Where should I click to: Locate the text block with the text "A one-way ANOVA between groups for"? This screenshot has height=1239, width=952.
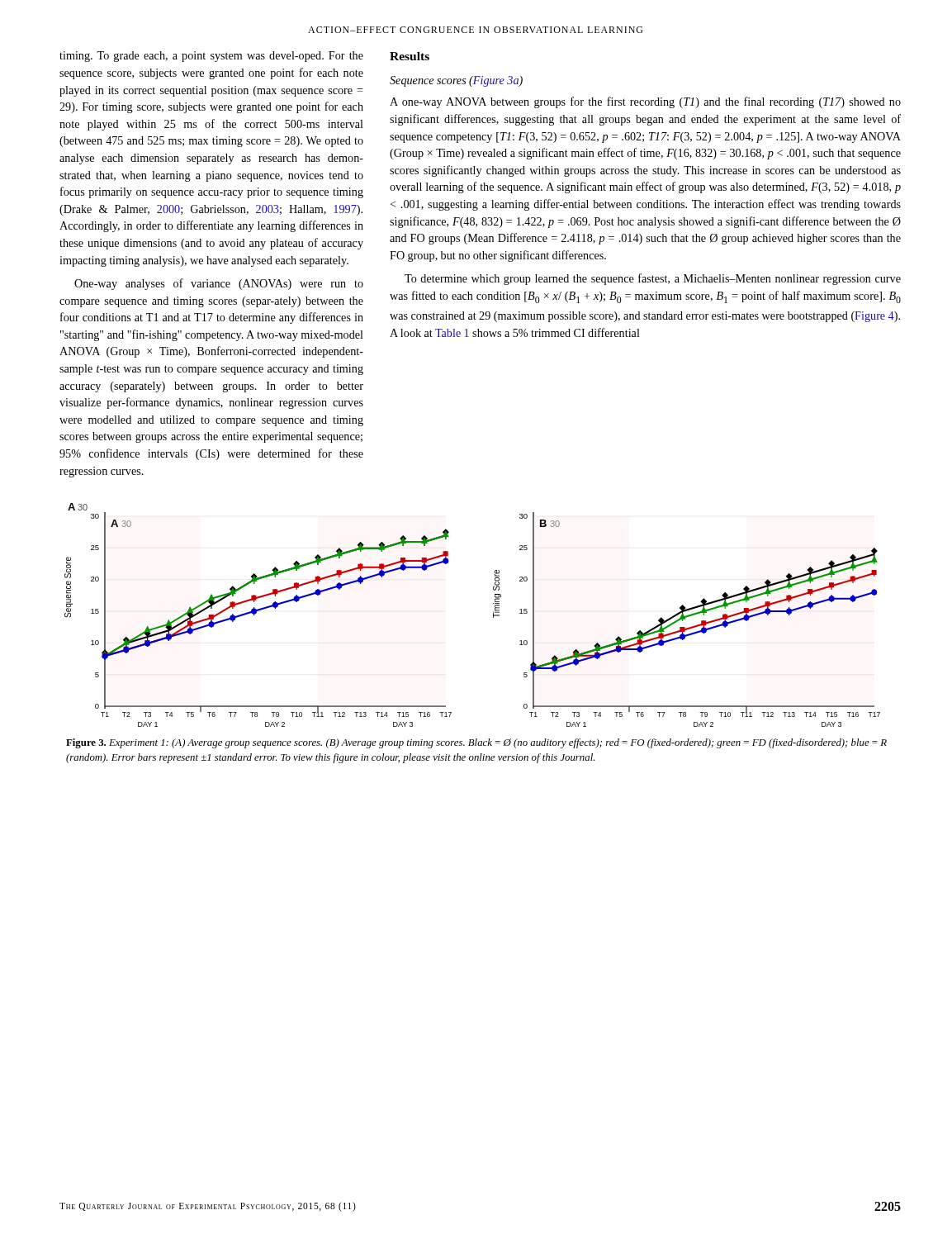[645, 217]
